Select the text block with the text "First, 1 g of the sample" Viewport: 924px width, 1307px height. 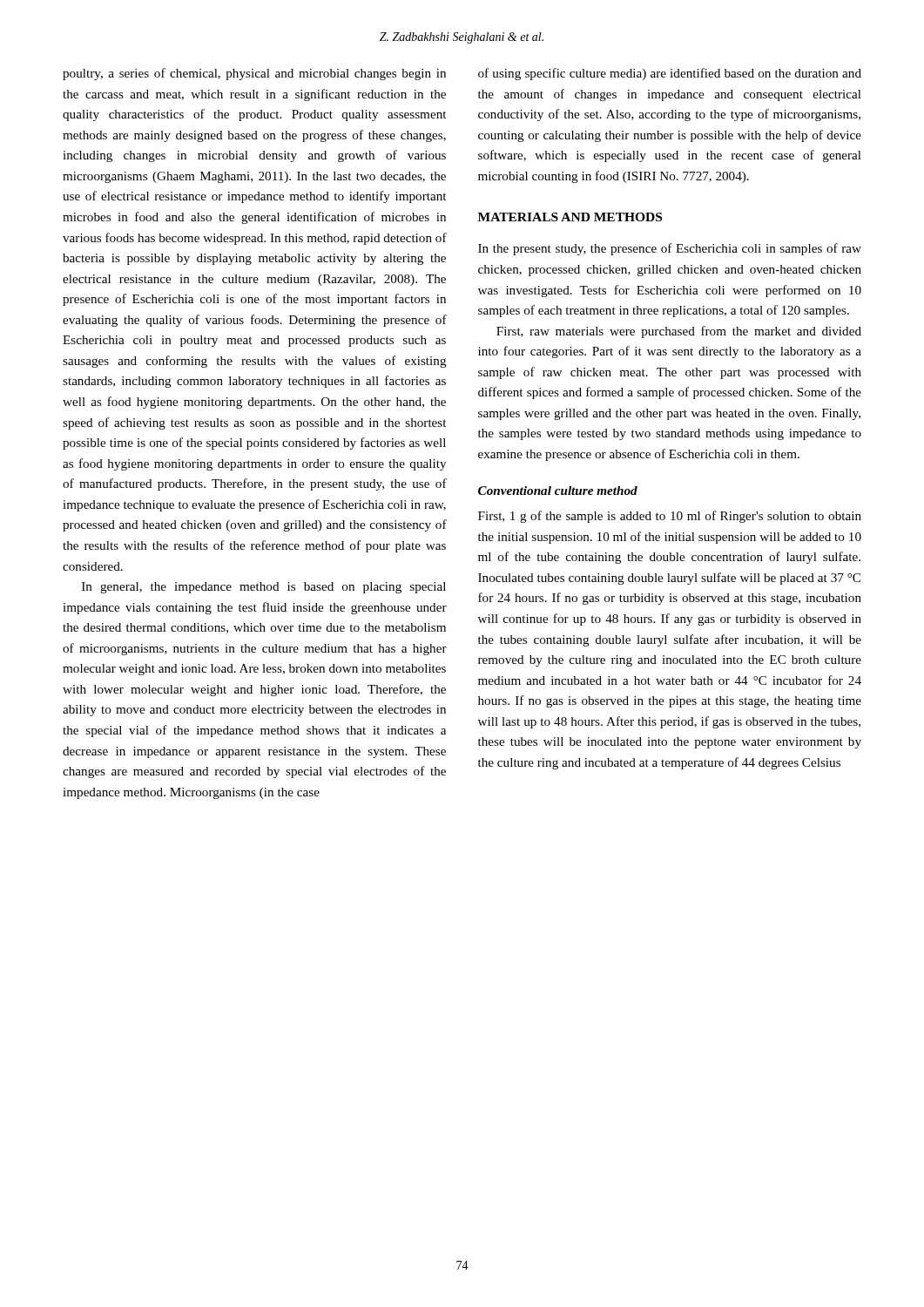pos(669,639)
